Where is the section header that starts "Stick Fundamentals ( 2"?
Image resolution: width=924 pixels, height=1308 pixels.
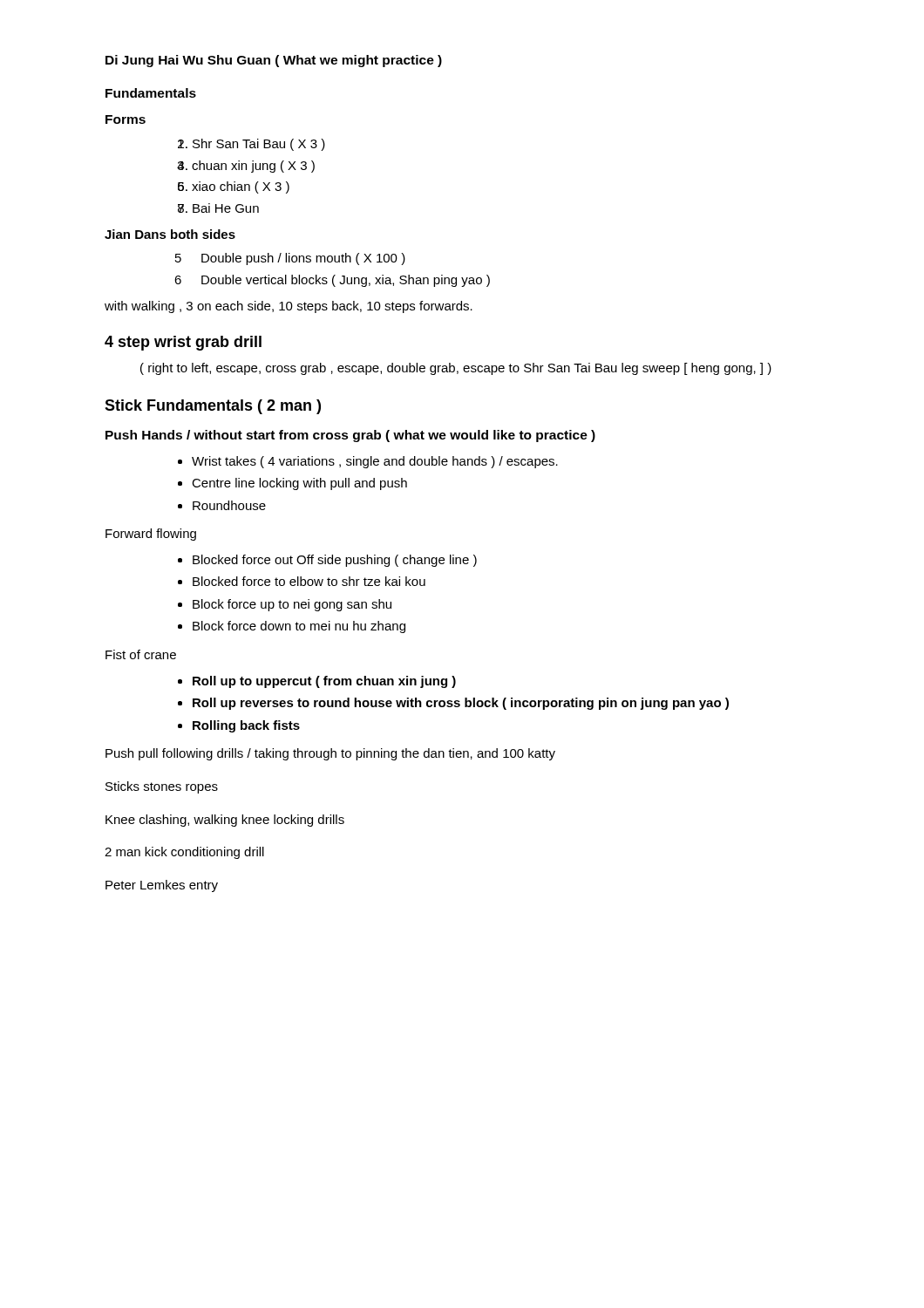pyautogui.click(x=213, y=405)
